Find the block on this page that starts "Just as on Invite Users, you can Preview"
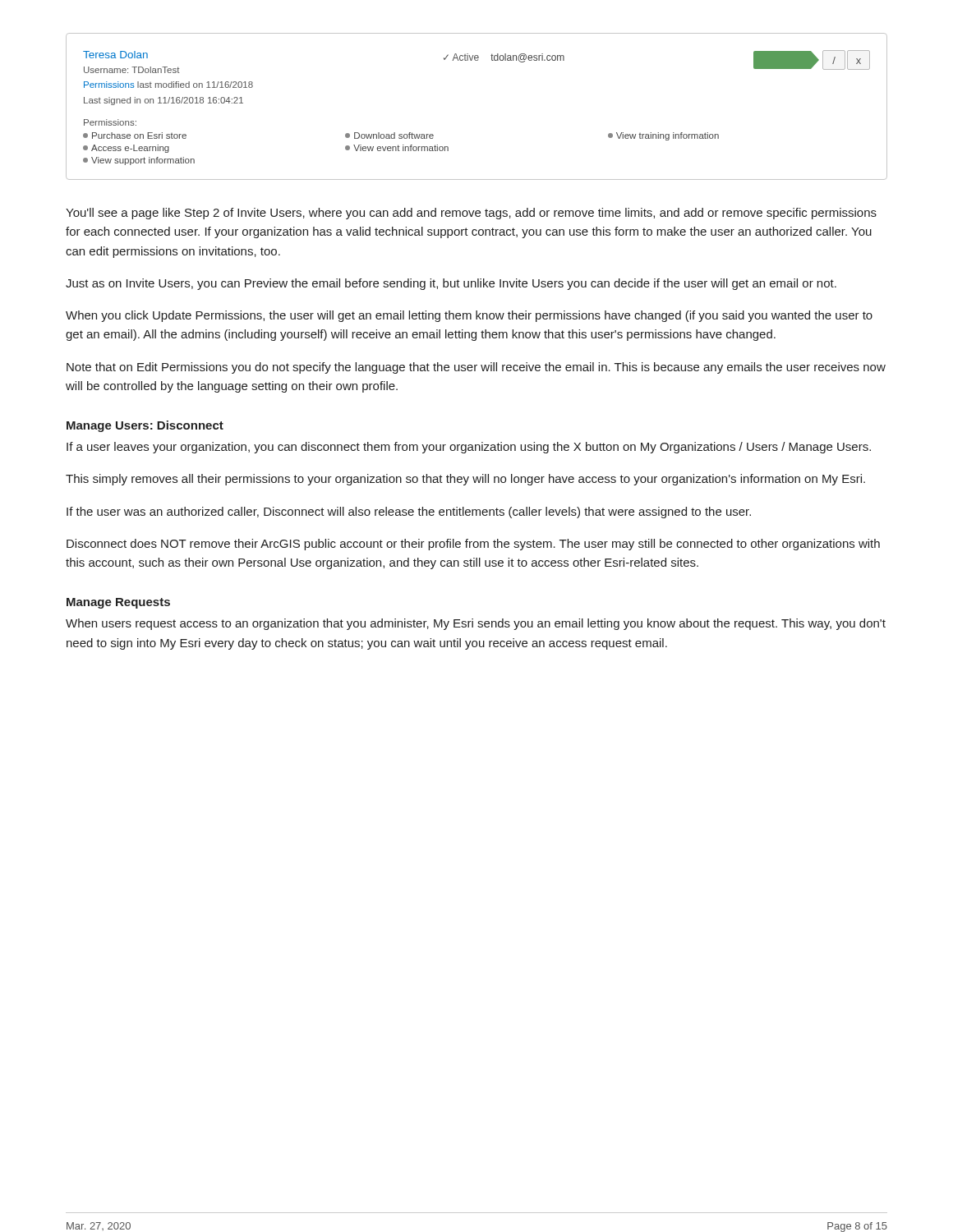 (451, 283)
